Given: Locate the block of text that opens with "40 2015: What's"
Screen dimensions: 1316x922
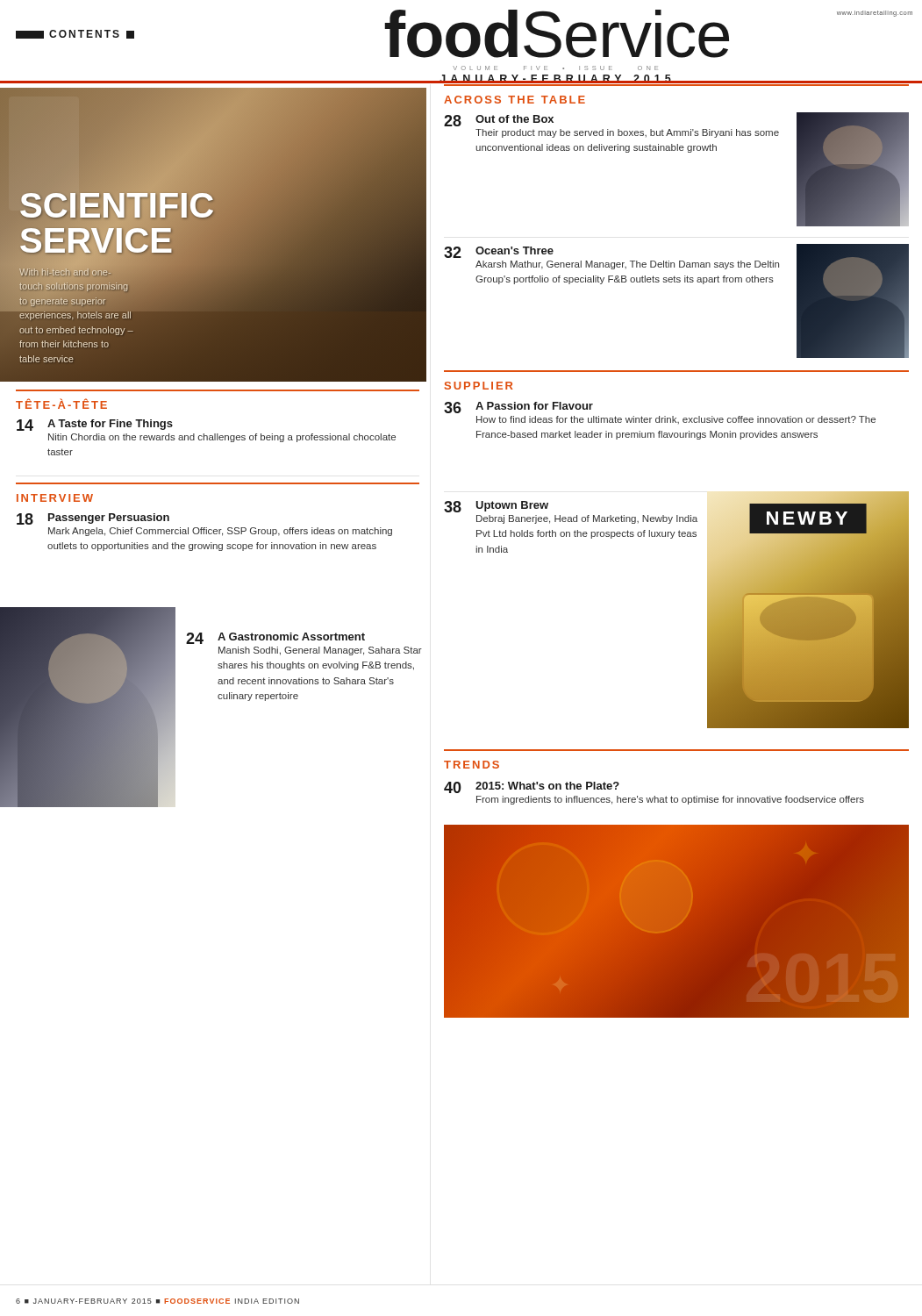Looking at the screenshot, I should click(676, 793).
